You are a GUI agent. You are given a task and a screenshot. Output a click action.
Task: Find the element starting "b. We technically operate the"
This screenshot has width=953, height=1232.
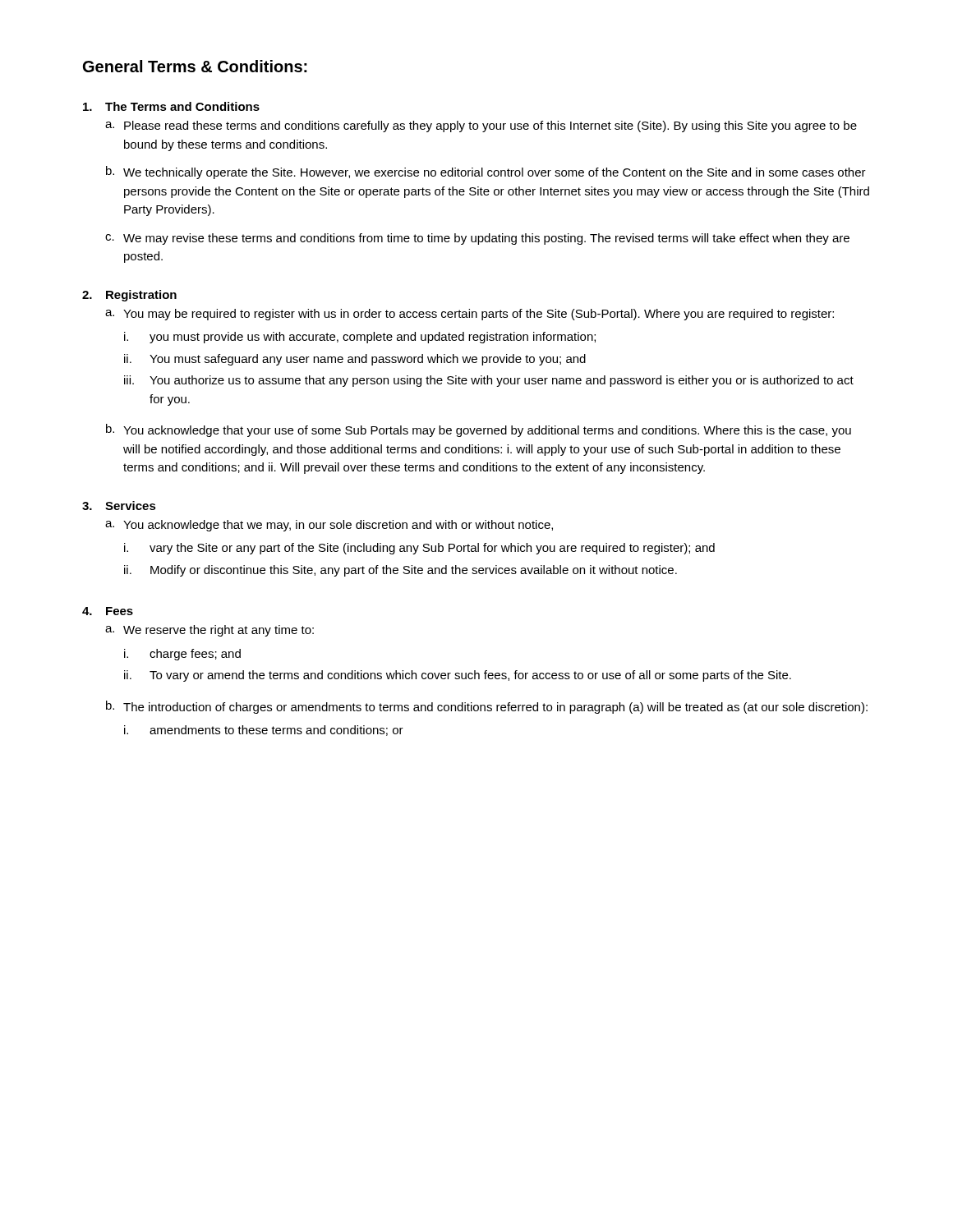point(488,191)
